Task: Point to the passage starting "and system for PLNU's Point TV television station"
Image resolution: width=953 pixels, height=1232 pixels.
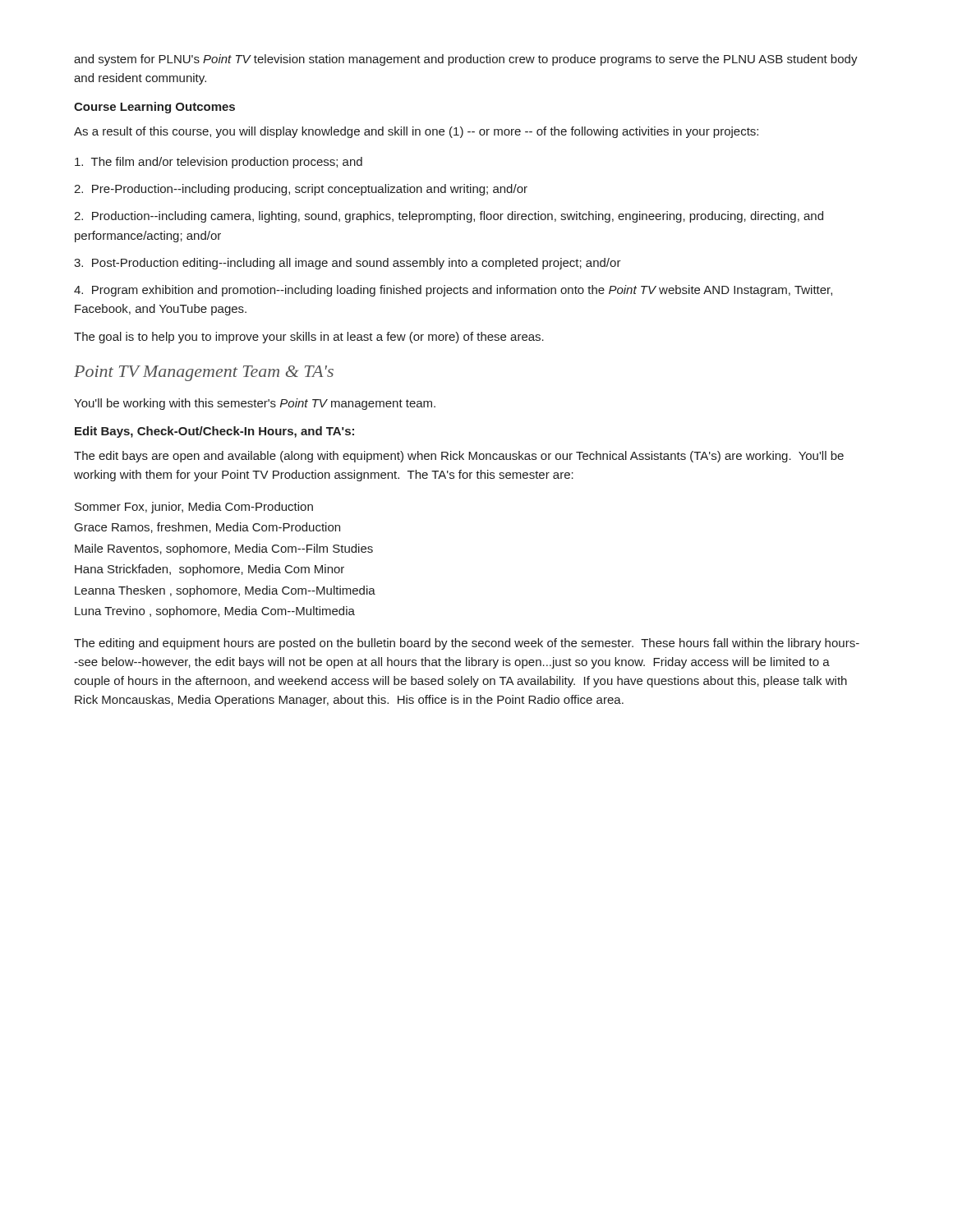Action: click(466, 68)
